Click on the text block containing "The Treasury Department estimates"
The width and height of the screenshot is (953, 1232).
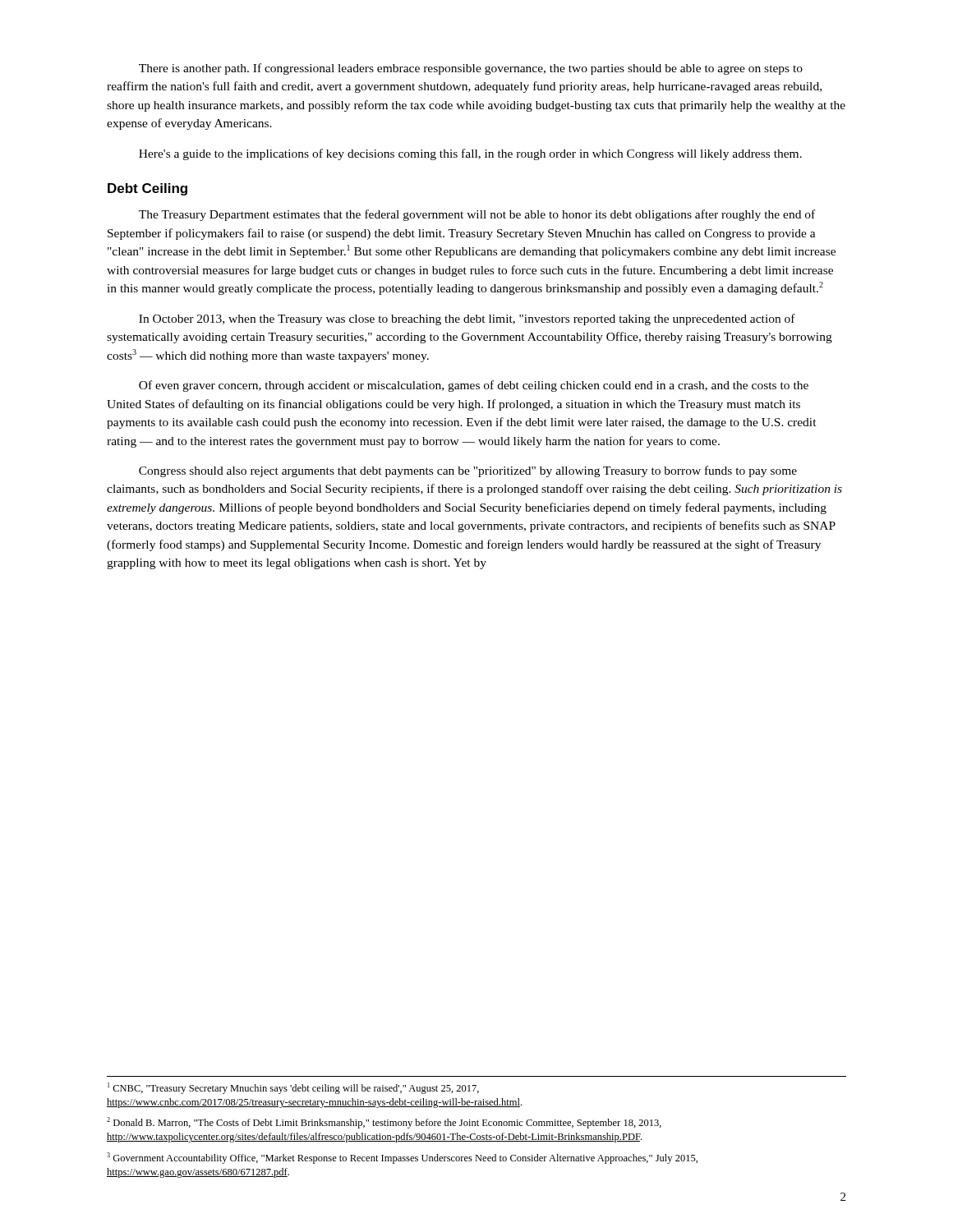(476, 252)
